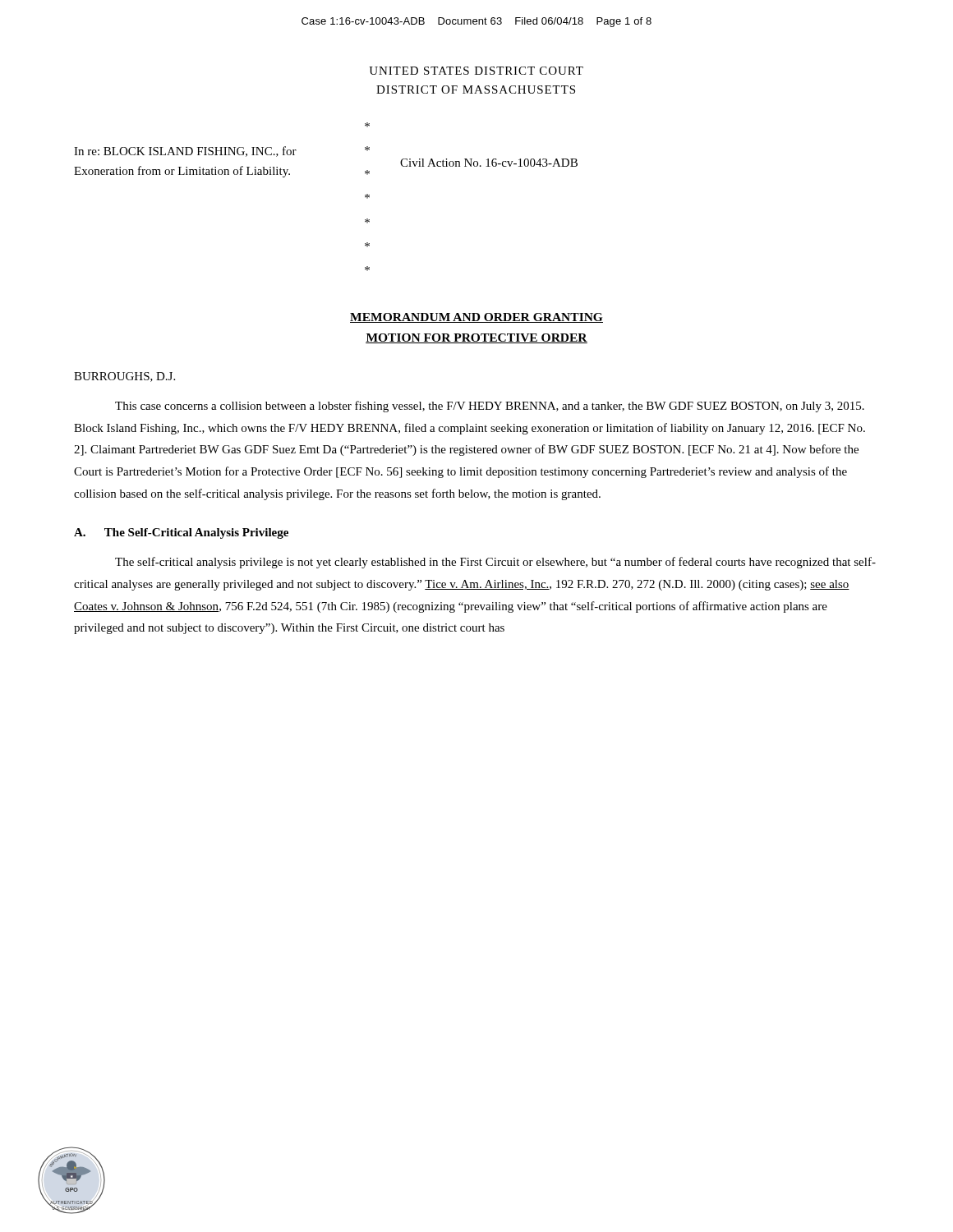Select the block starting "The self-critical analysis privilege is not yet clearly"
The image size is (953, 1232).
[x=475, y=595]
